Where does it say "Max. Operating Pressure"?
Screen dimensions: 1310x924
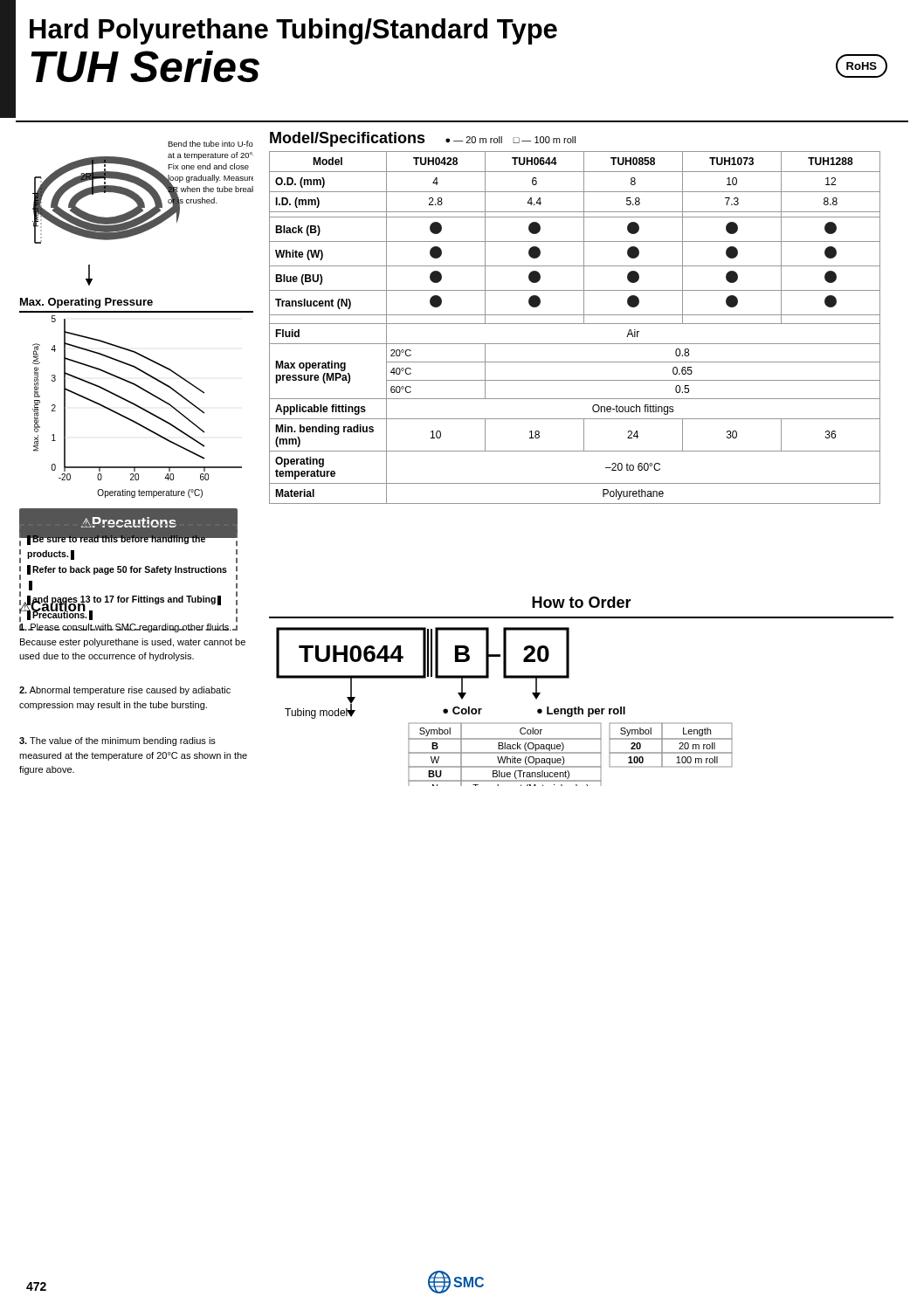[x=136, y=304]
